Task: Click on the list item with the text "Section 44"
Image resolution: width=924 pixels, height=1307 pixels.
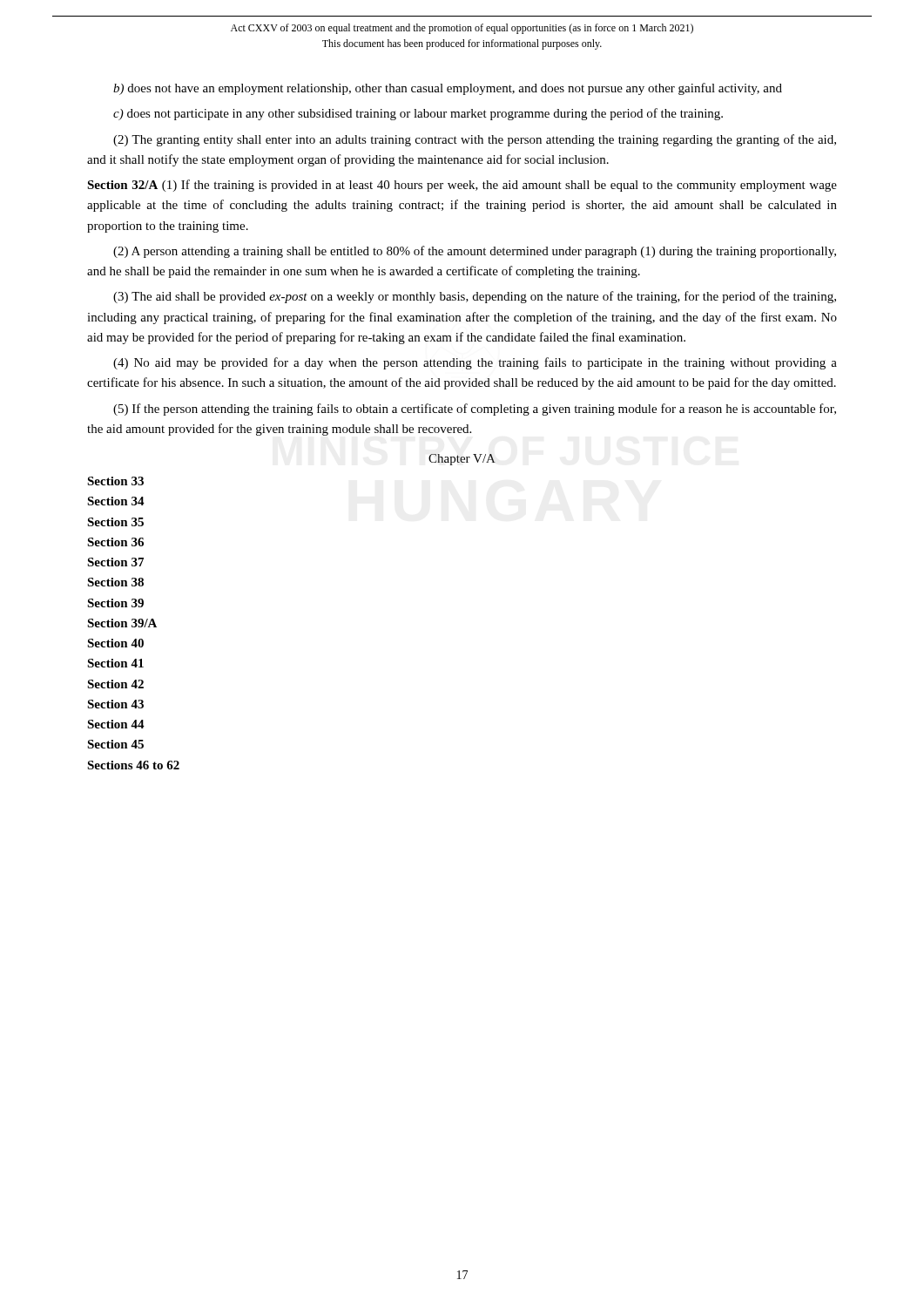Action: (x=116, y=724)
